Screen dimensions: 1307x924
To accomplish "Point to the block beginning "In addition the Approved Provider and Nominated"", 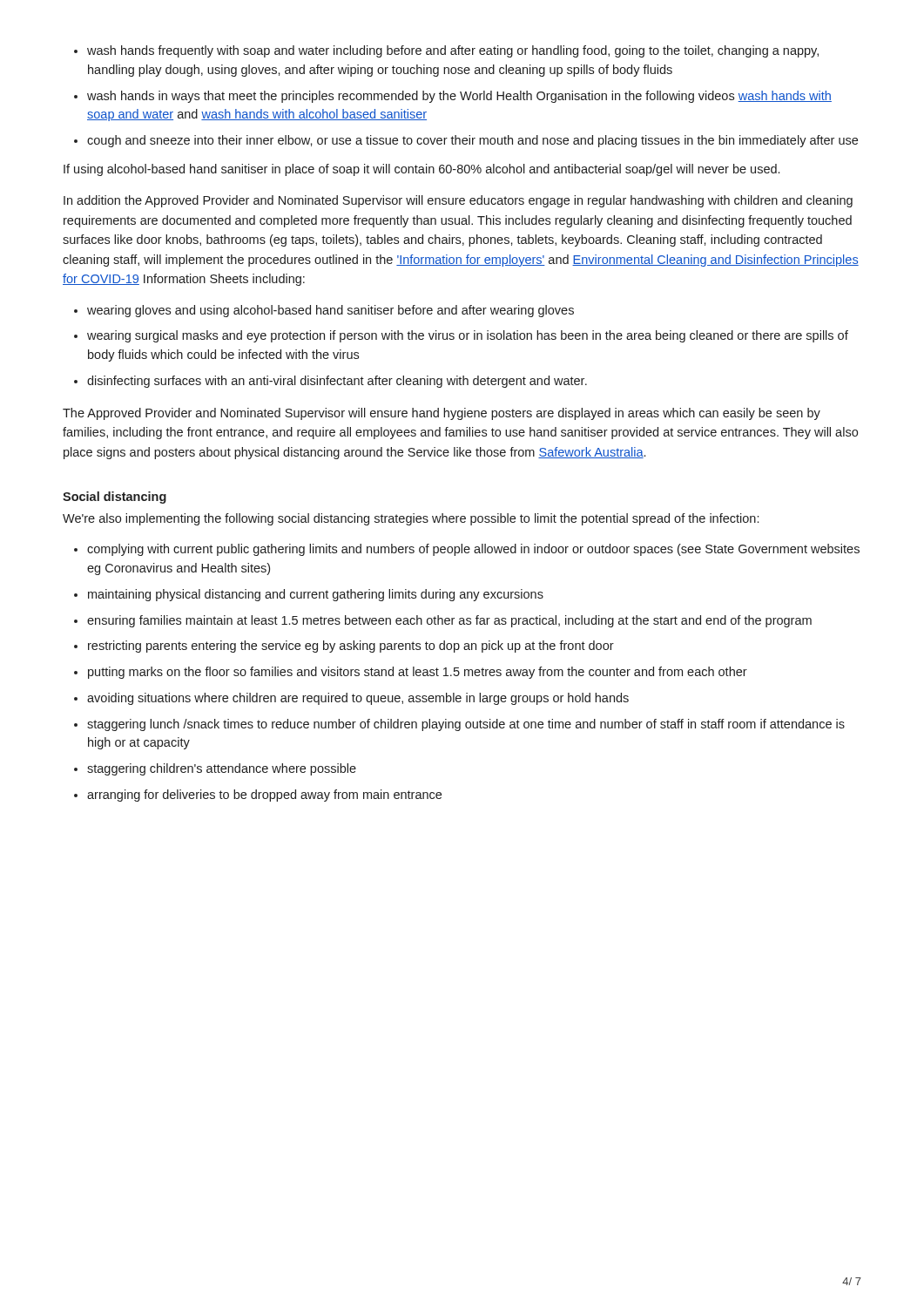I will pyautogui.click(x=461, y=240).
